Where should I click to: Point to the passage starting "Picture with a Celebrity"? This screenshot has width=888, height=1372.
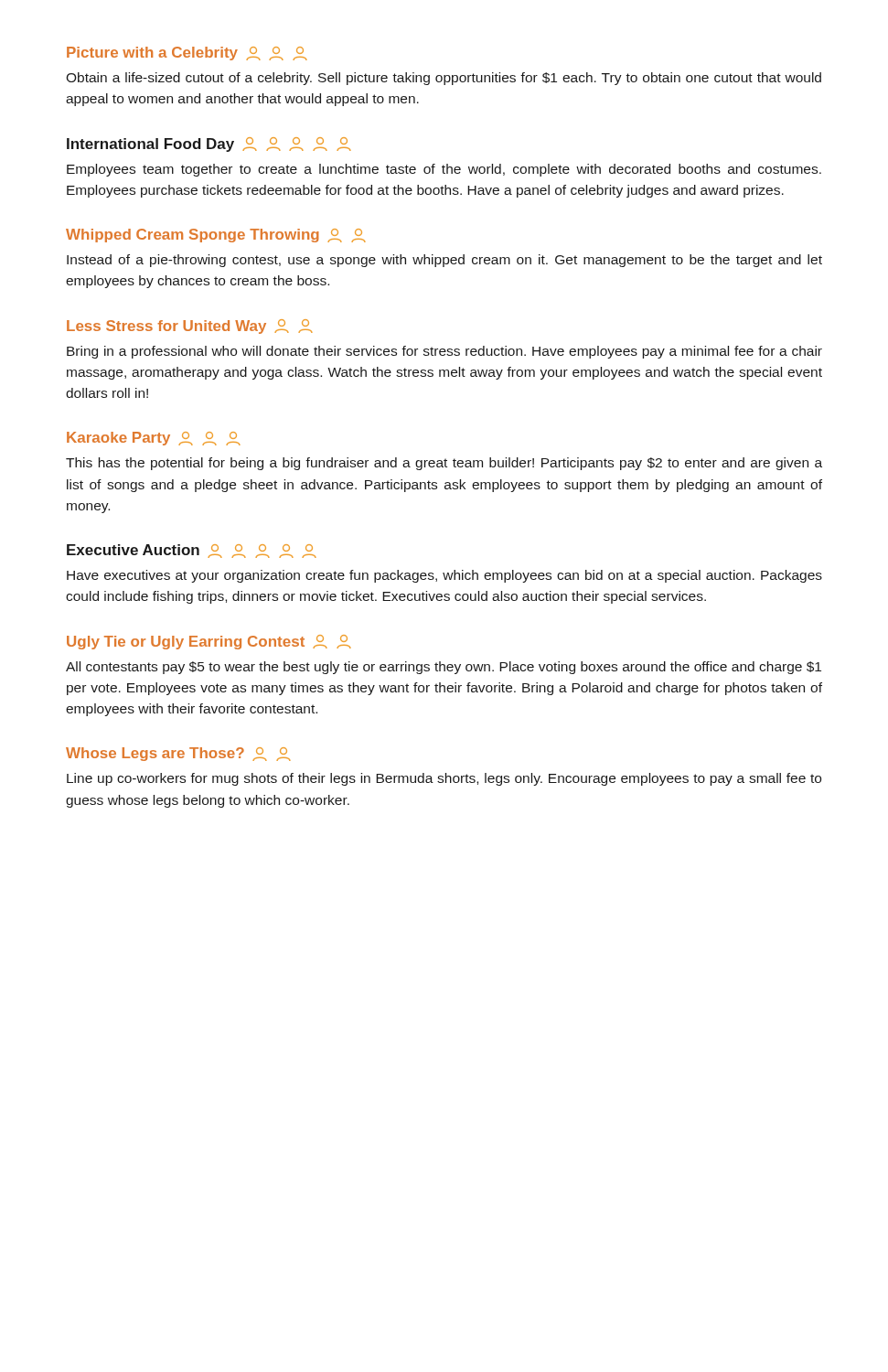[187, 53]
